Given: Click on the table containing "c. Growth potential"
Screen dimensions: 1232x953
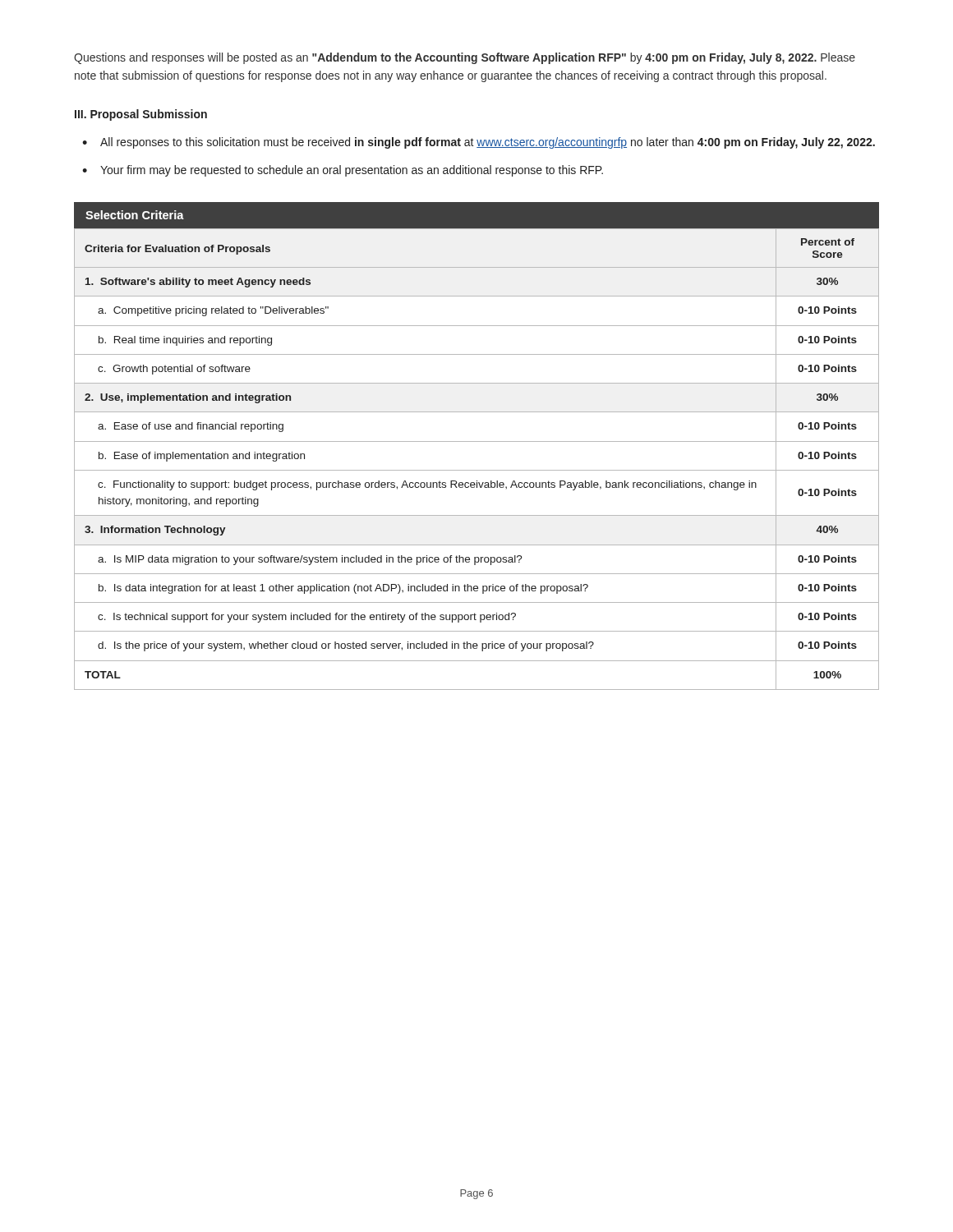Looking at the screenshot, I should coord(476,459).
